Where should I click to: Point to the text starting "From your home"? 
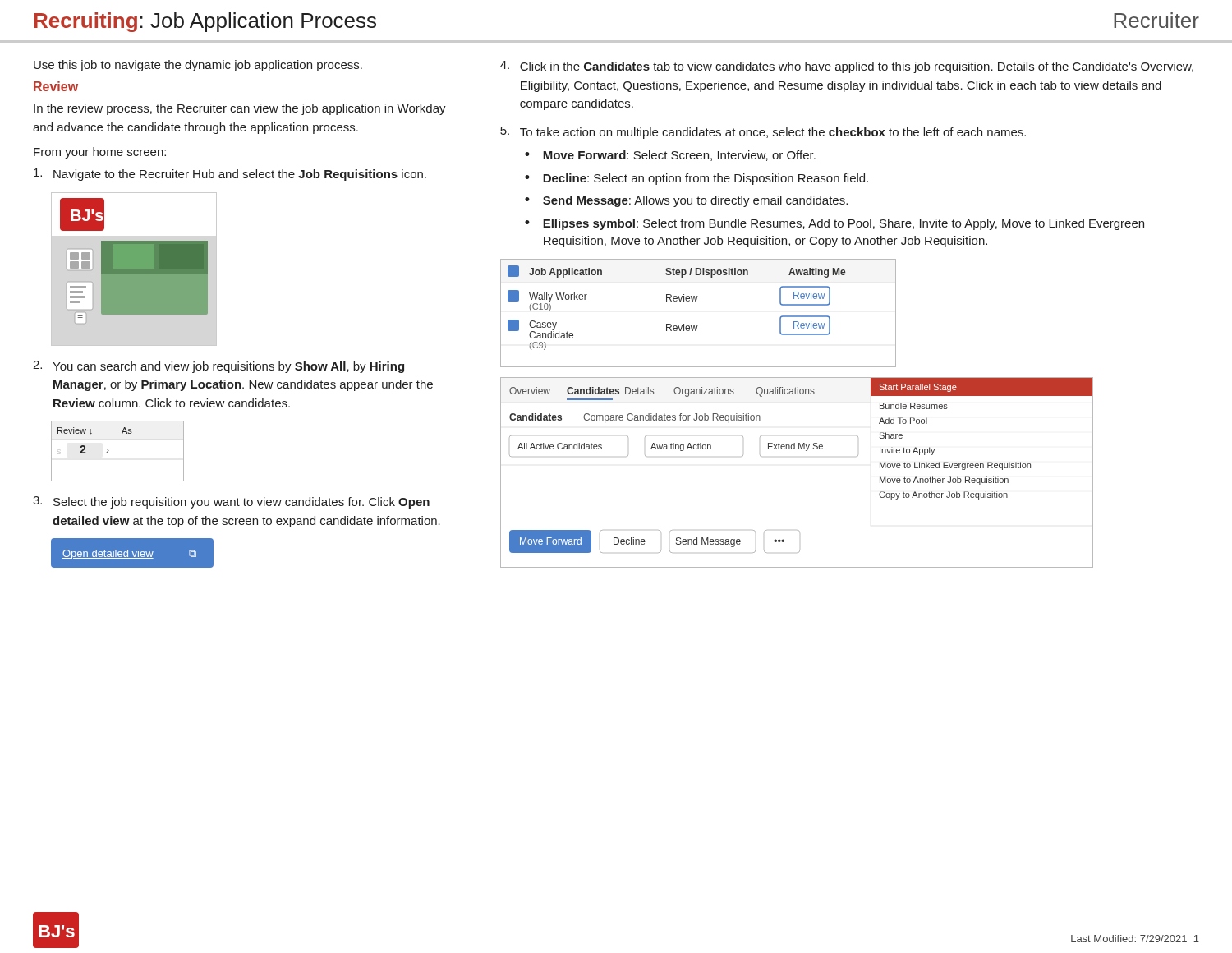click(x=100, y=152)
